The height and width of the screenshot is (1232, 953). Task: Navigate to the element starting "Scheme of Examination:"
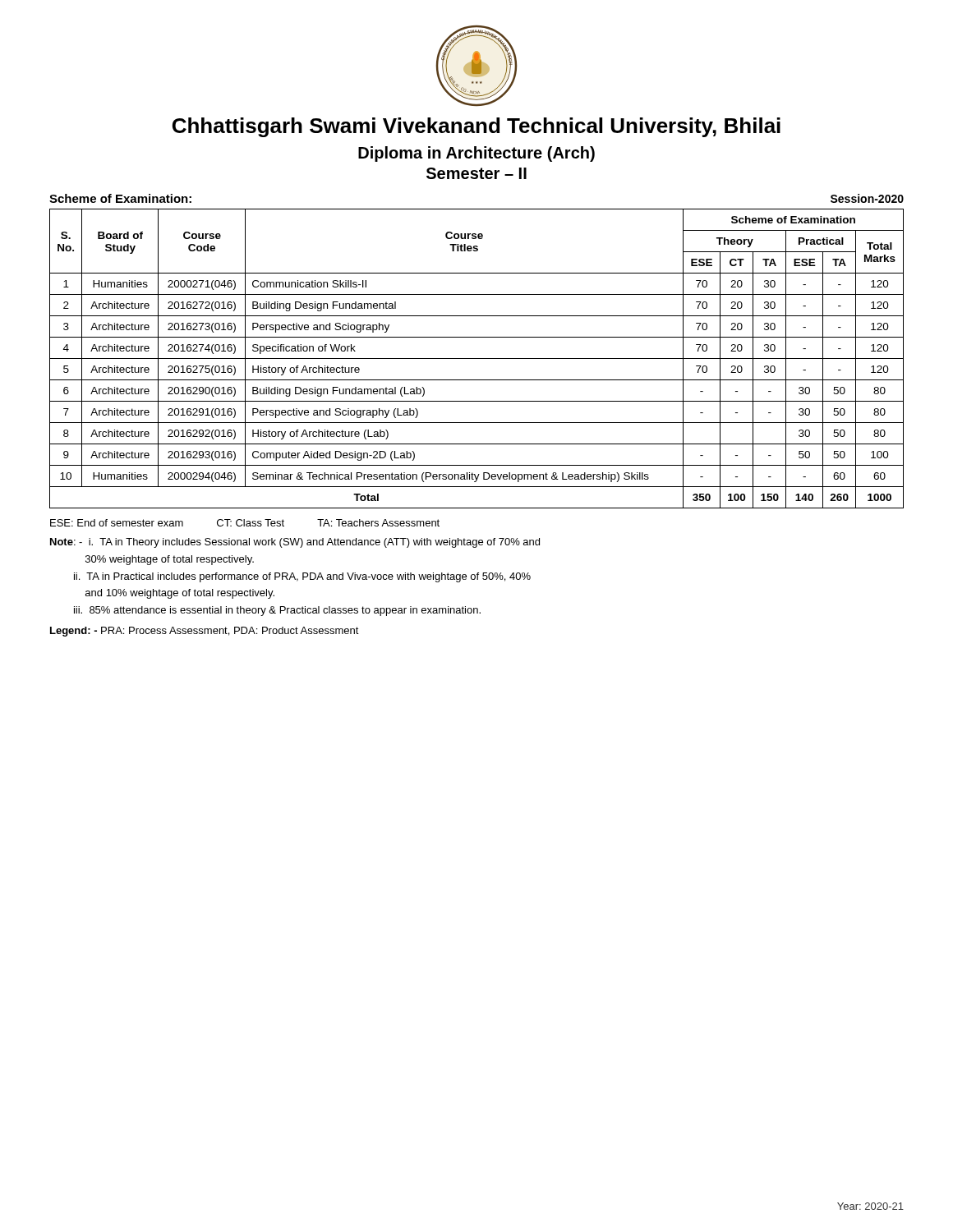pos(121,198)
